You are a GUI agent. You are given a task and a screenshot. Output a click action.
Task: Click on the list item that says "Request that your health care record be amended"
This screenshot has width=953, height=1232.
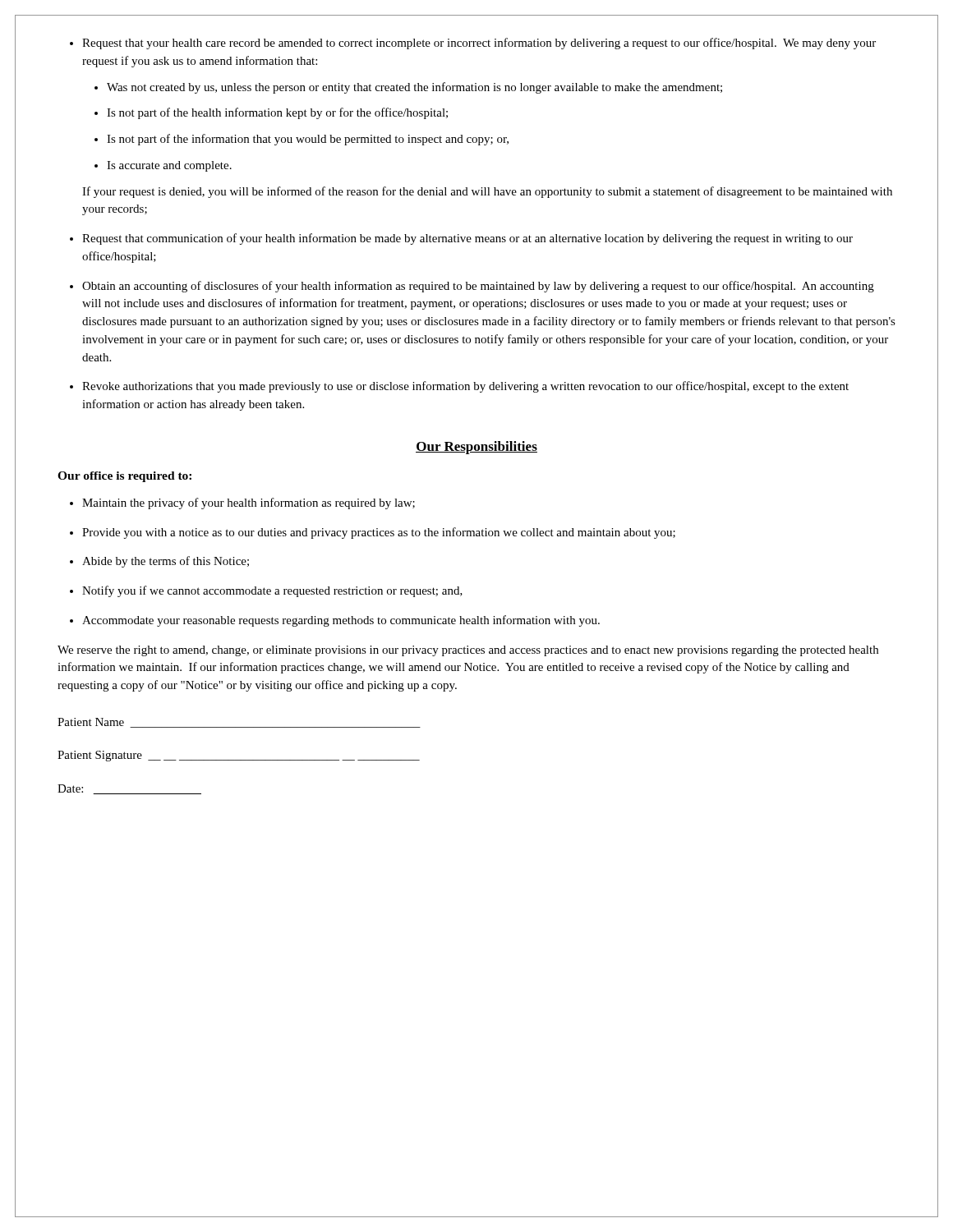point(489,127)
